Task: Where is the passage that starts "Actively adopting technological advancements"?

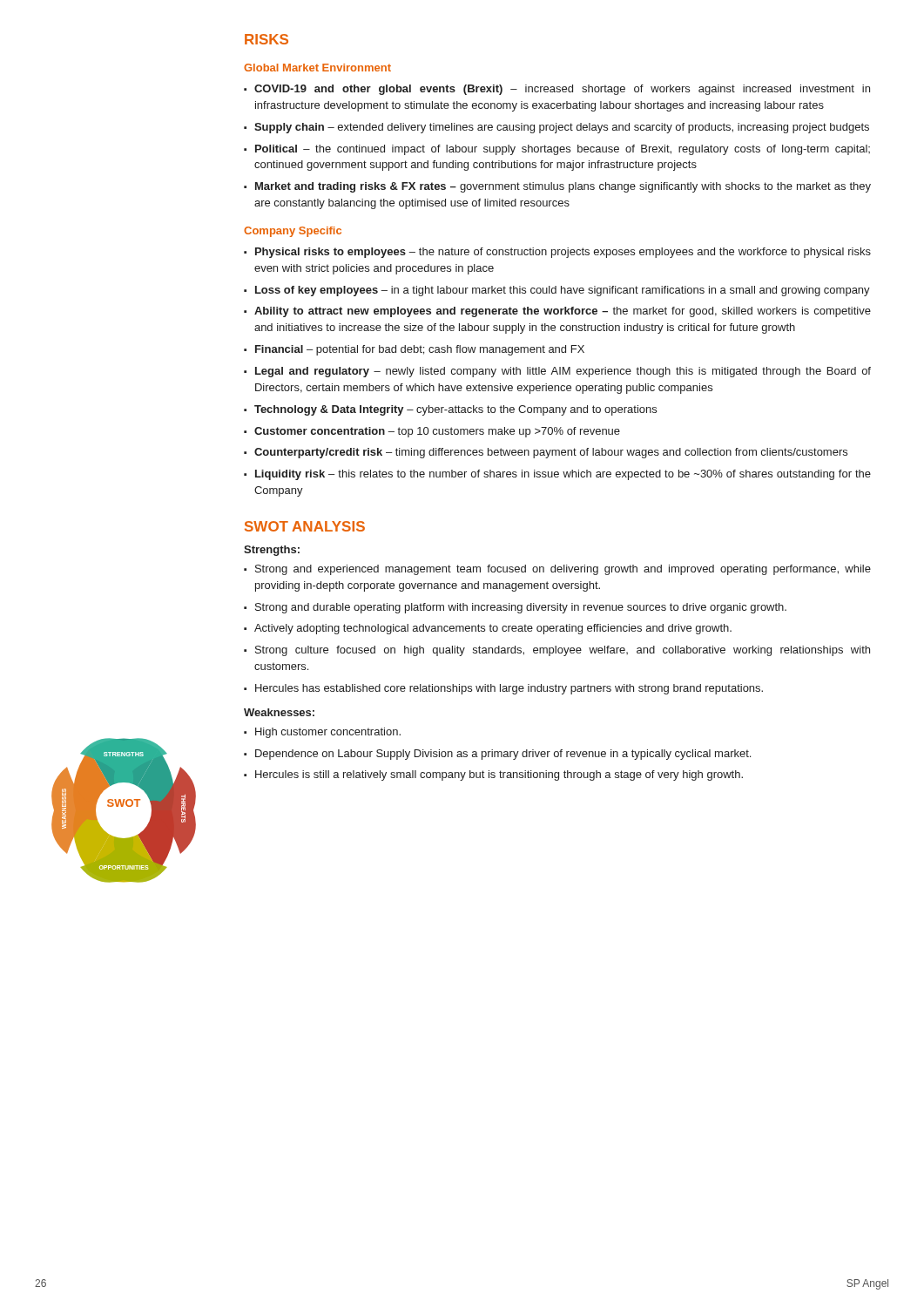Action: pyautogui.click(x=563, y=629)
